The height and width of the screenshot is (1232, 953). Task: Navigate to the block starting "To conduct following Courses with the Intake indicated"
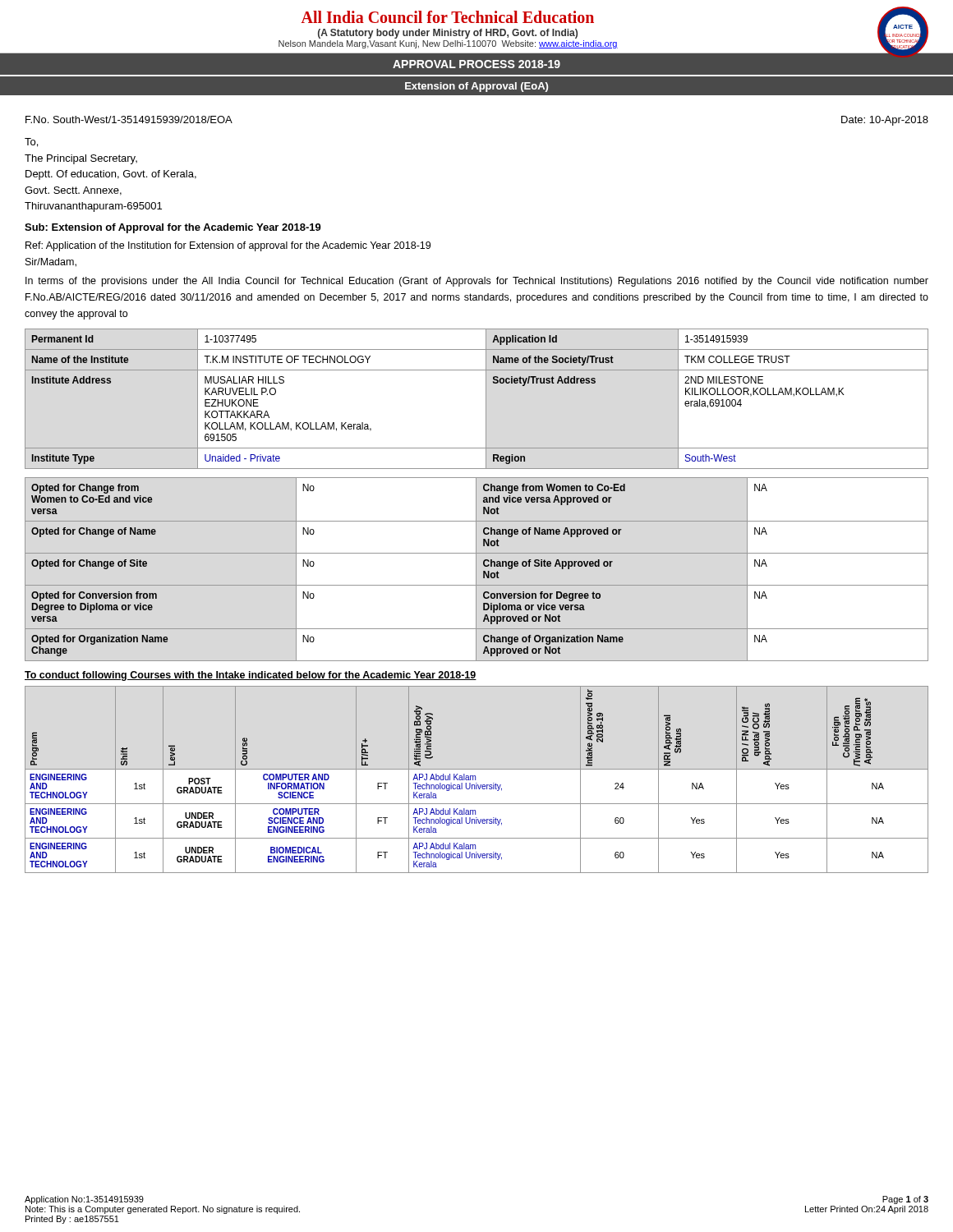250,675
